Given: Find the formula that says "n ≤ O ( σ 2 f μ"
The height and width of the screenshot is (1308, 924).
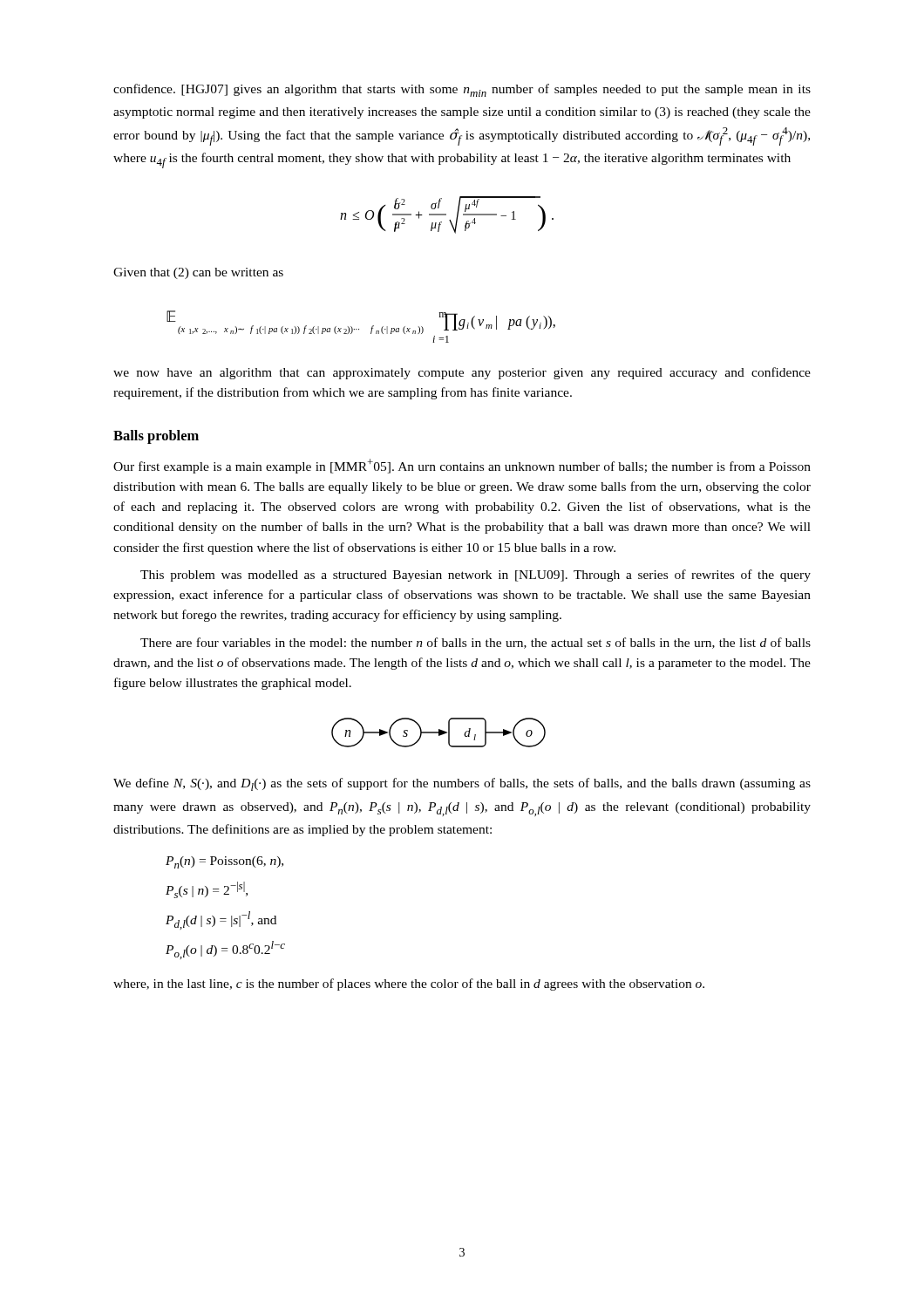Looking at the screenshot, I should [x=462, y=216].
